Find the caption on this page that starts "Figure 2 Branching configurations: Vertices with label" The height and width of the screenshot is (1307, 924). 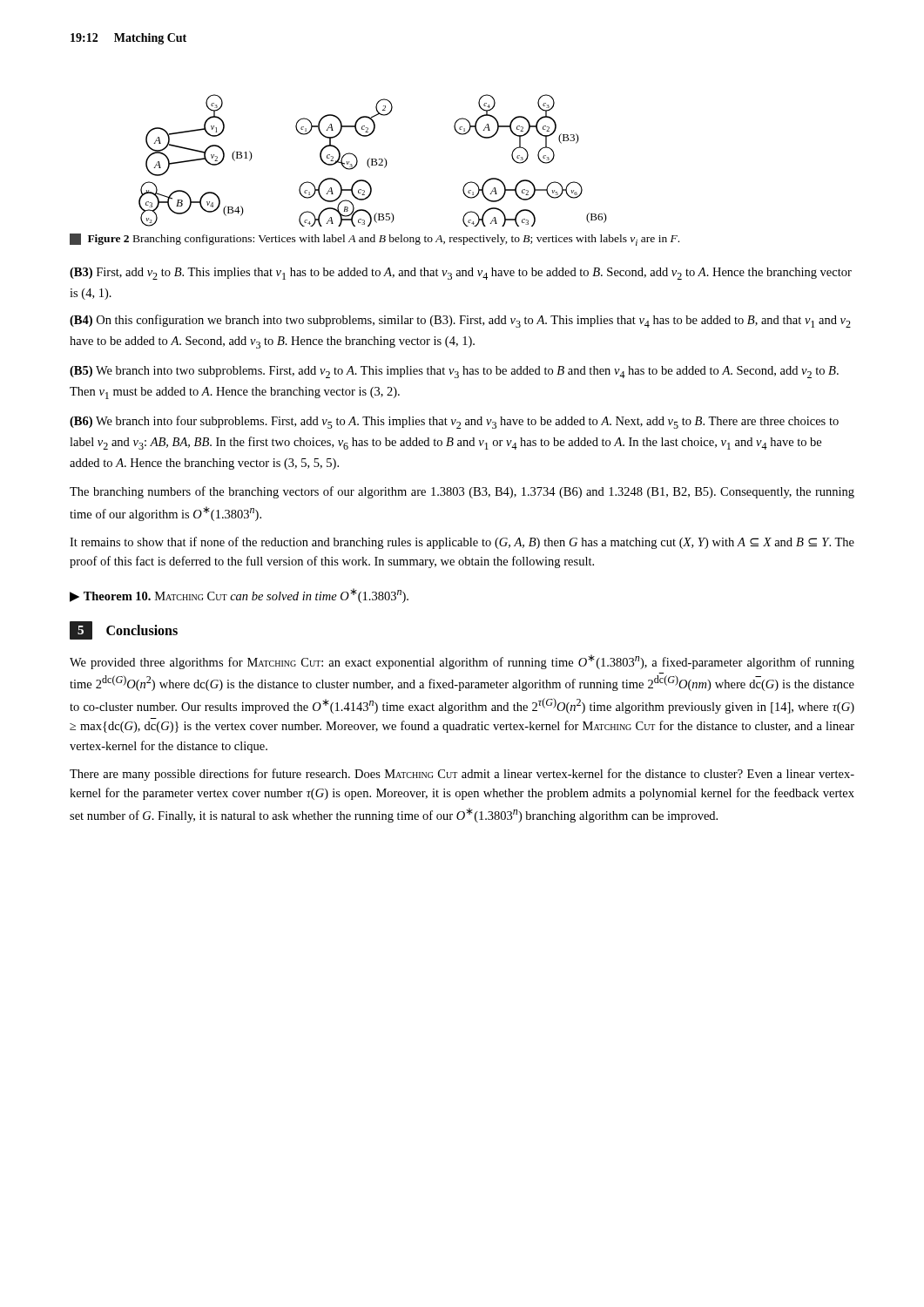[375, 239]
